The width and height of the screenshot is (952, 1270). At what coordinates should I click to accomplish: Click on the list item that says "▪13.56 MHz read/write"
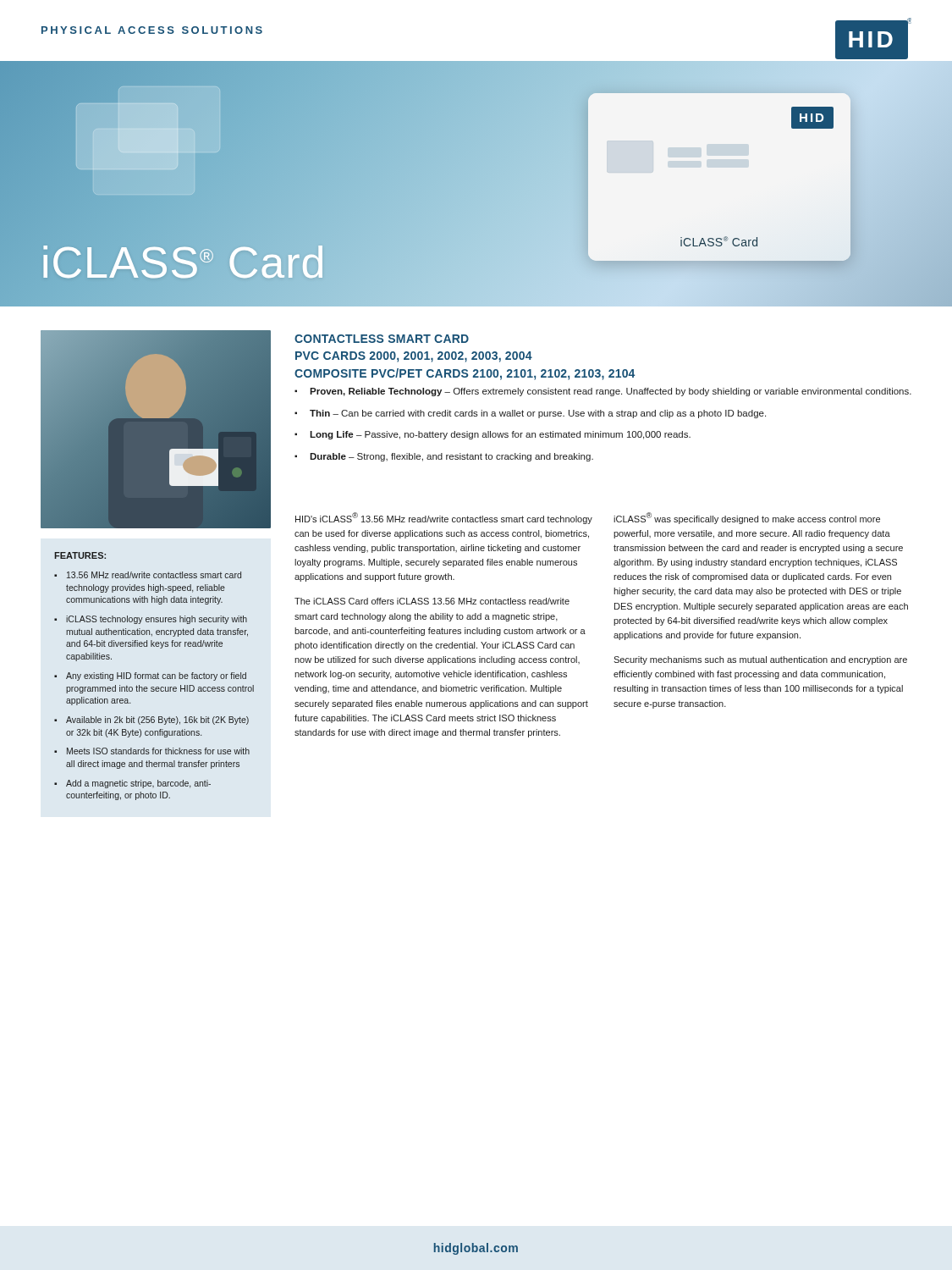[x=148, y=587]
